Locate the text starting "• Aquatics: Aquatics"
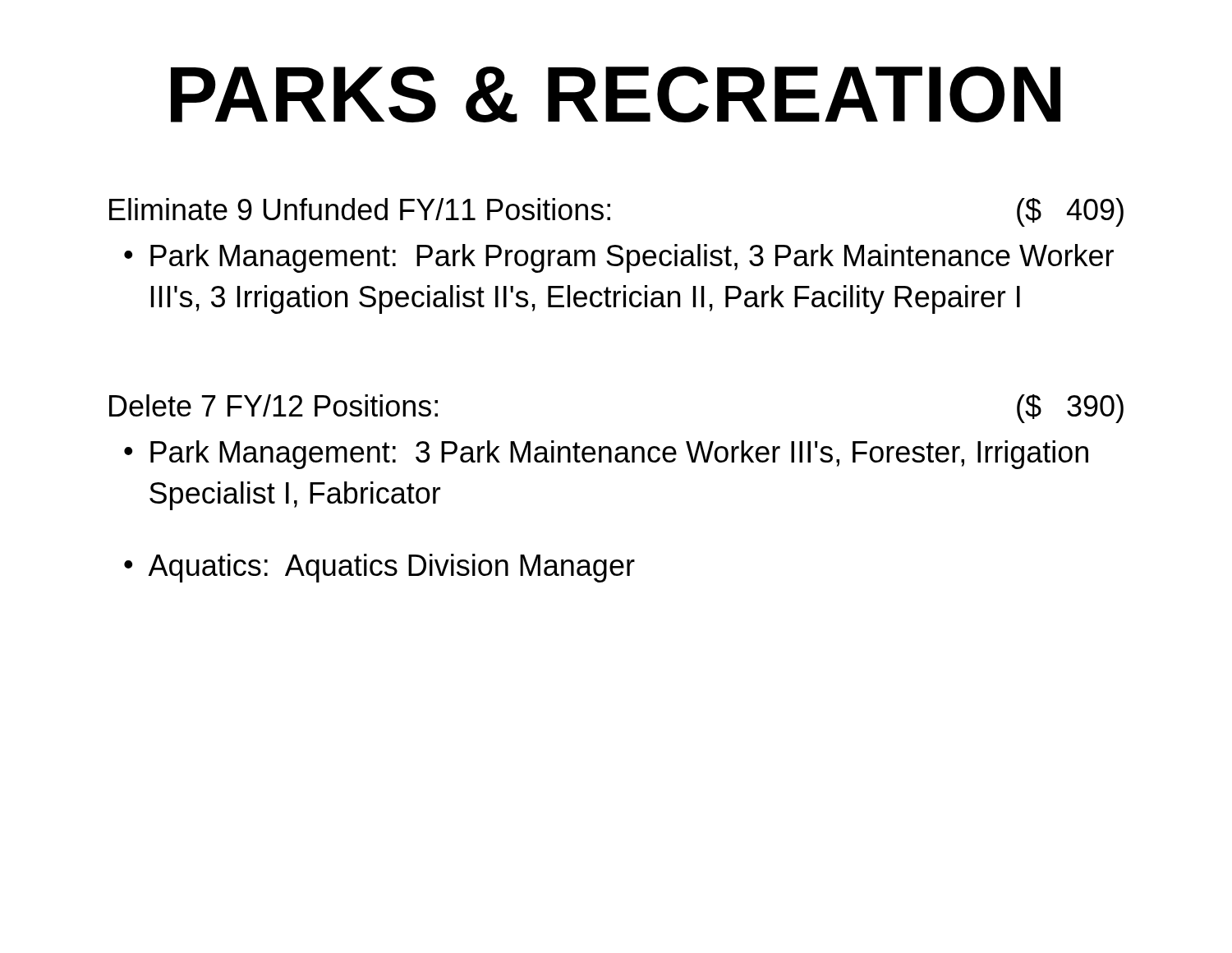Screen dimensions: 953x1232 tap(624, 566)
